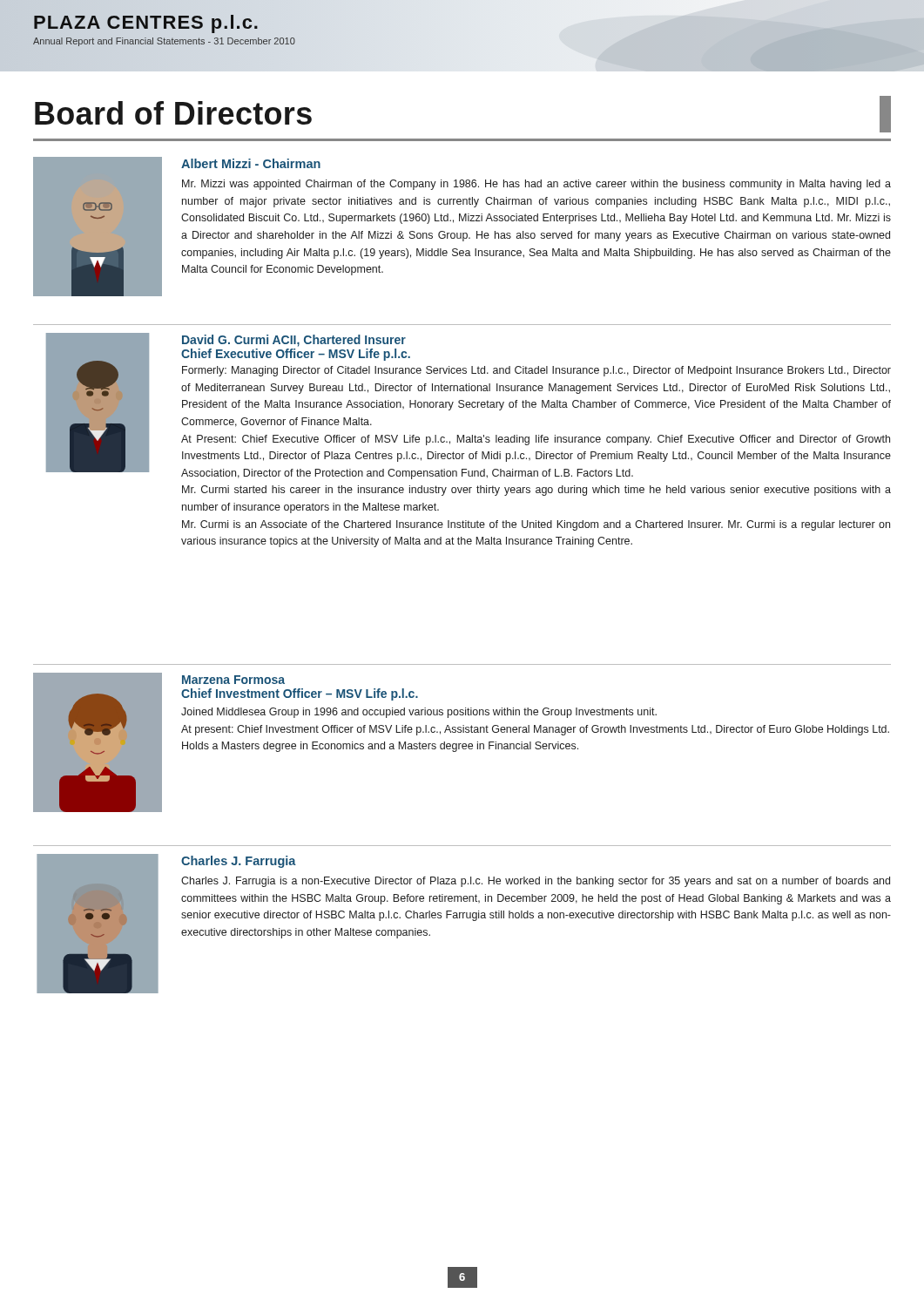
Task: Find the element starting "Formerly: Managing Director of Citadel Insurance Services"
Action: [x=536, y=456]
